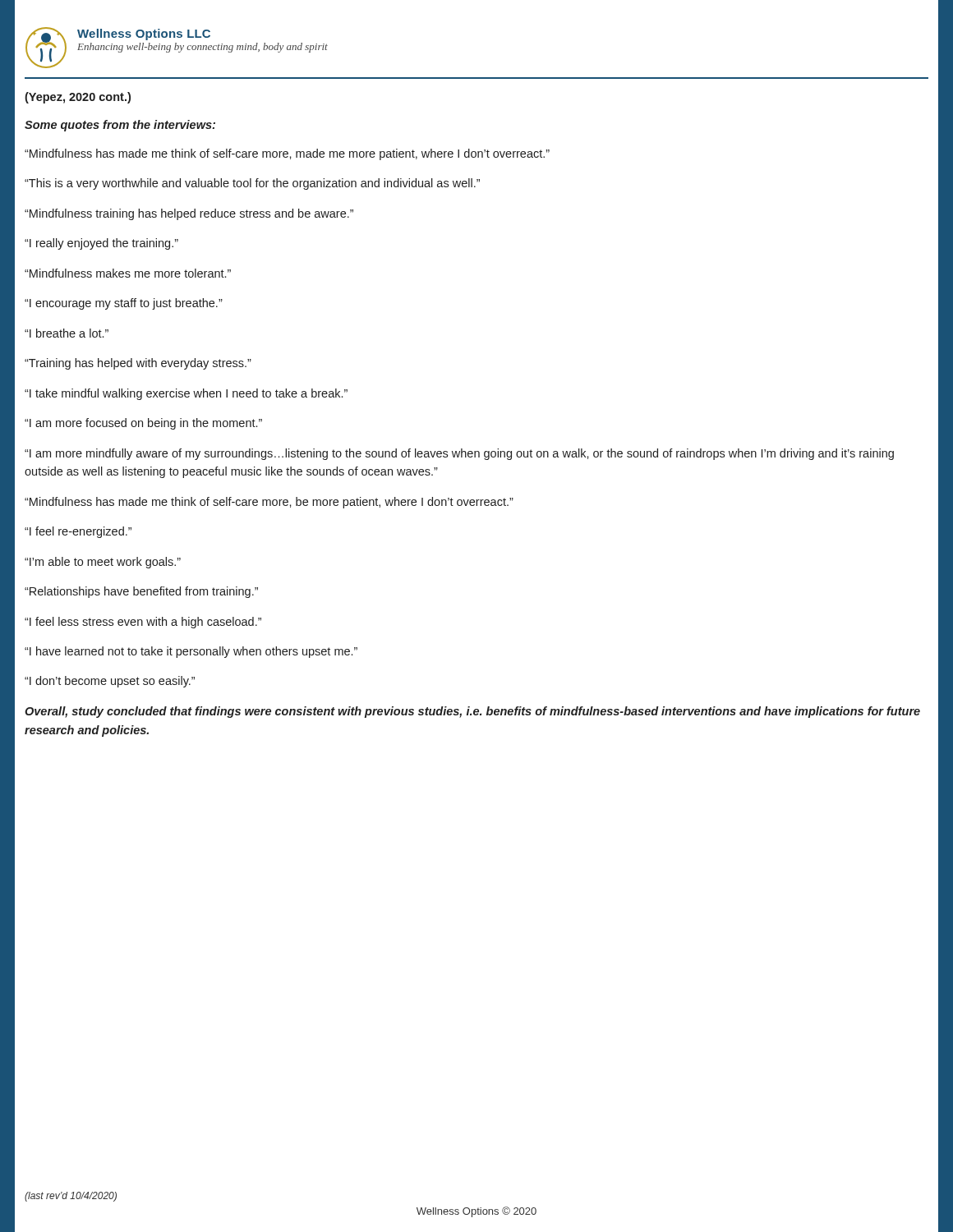The width and height of the screenshot is (953, 1232).
Task: Point to the text block starting "“This is a very worthwhile and valuable tool"
Action: click(252, 184)
